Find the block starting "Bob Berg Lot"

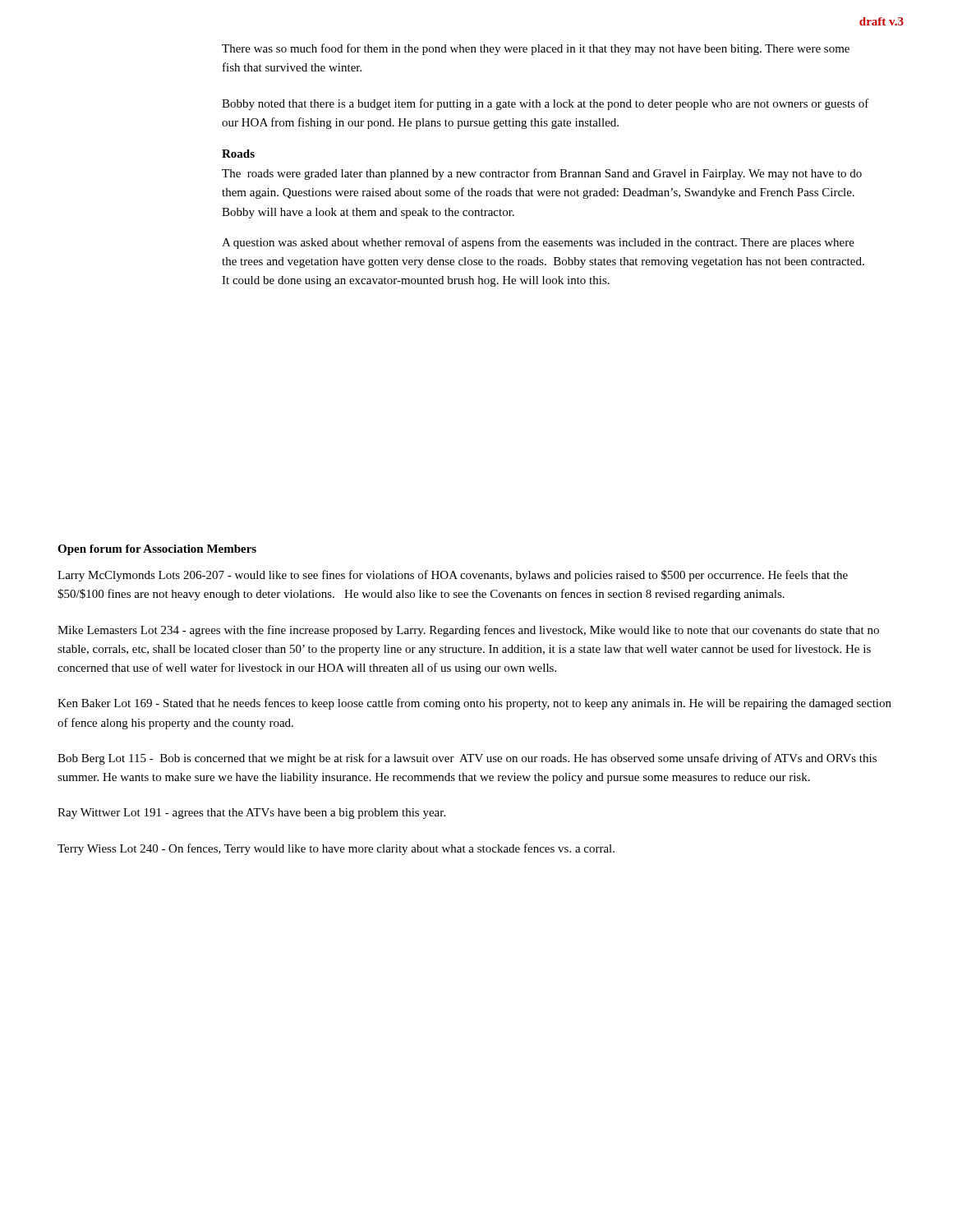click(x=467, y=767)
